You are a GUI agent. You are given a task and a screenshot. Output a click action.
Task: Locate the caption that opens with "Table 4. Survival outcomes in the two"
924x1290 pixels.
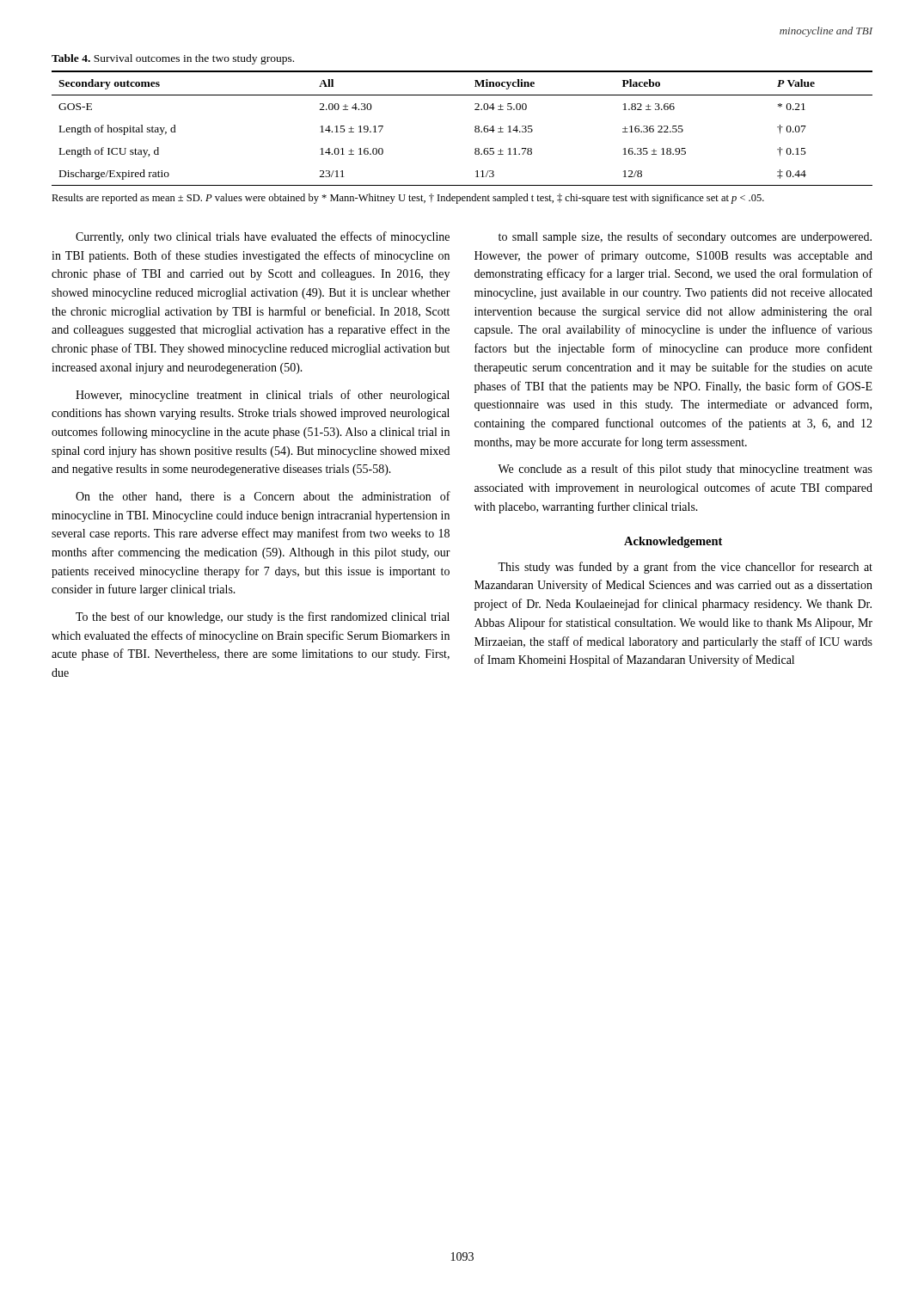tap(173, 58)
